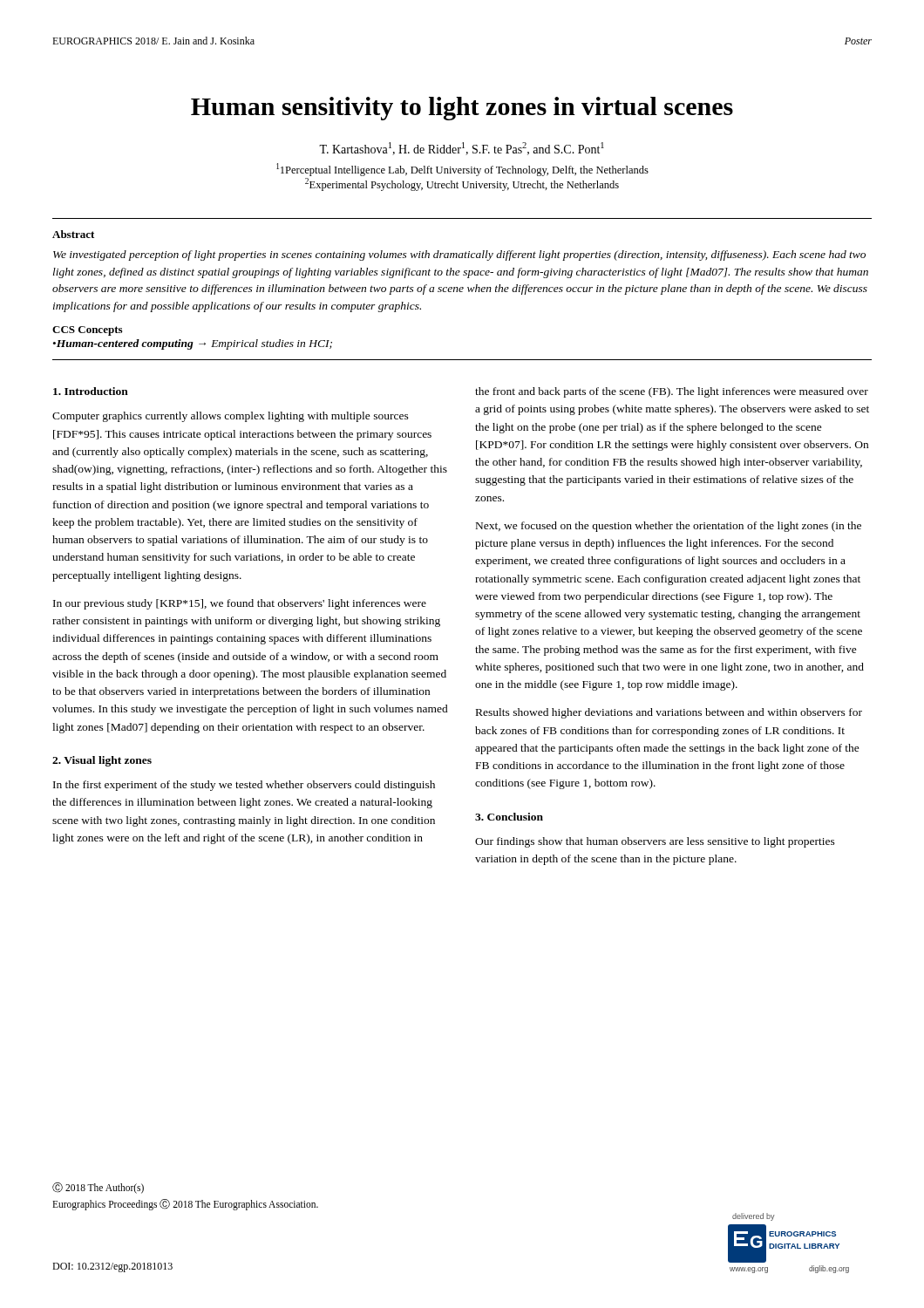Viewport: 924px width, 1308px height.
Task: Point to the element starting "Next, we focused on the question whether the"
Action: pyautogui.click(x=673, y=605)
